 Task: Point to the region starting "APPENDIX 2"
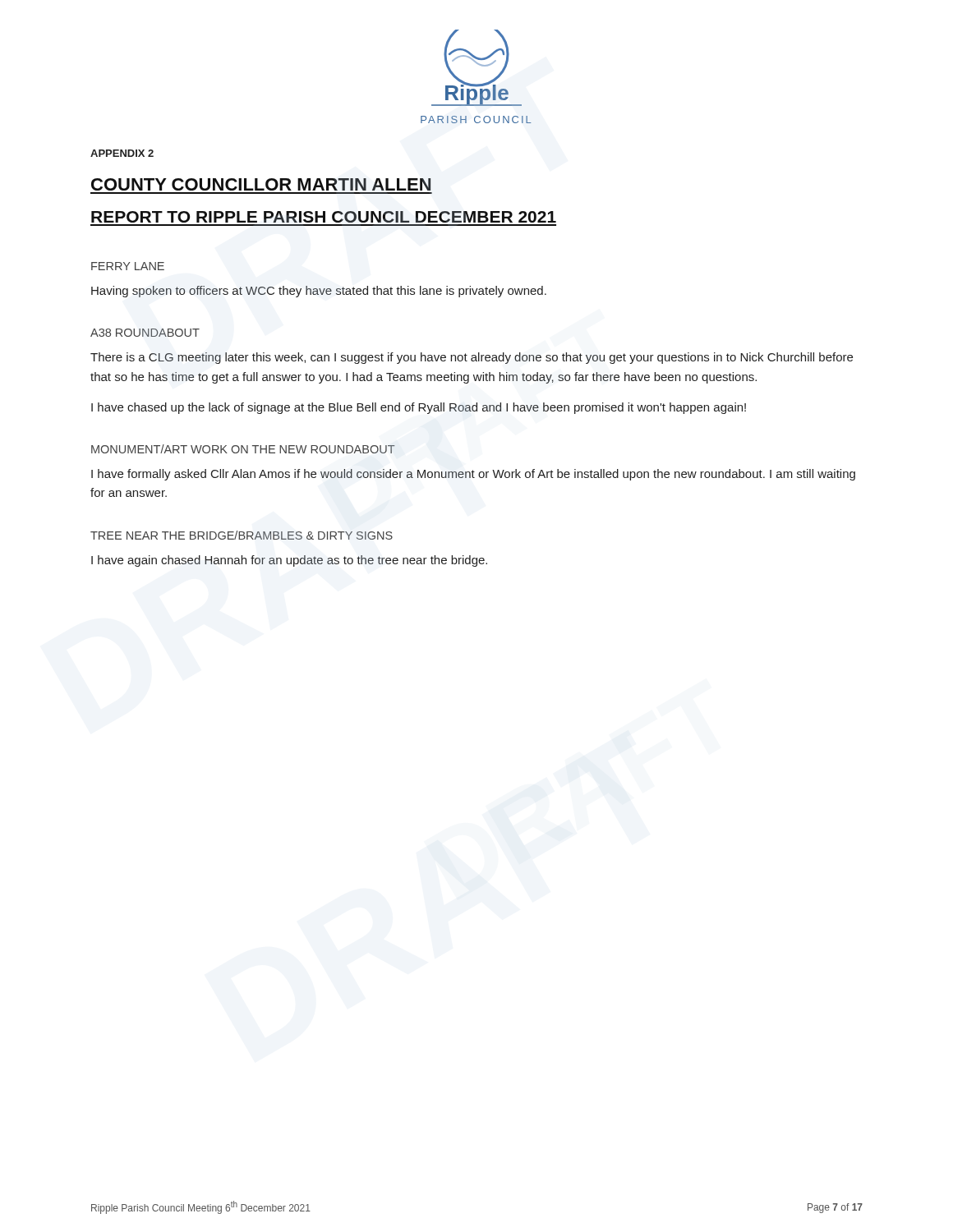[x=122, y=153]
